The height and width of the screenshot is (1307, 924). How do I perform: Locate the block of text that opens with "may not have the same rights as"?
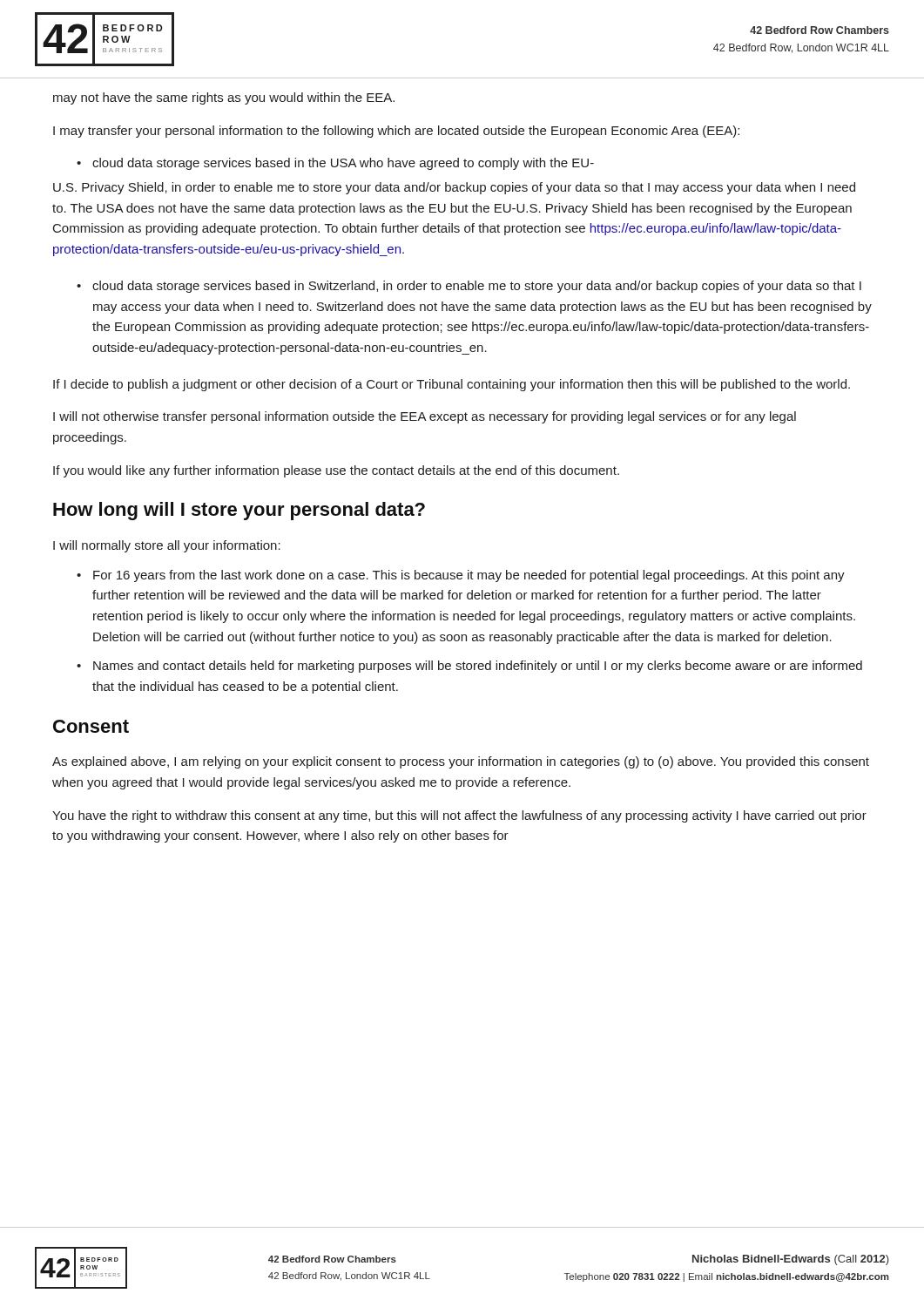click(224, 97)
